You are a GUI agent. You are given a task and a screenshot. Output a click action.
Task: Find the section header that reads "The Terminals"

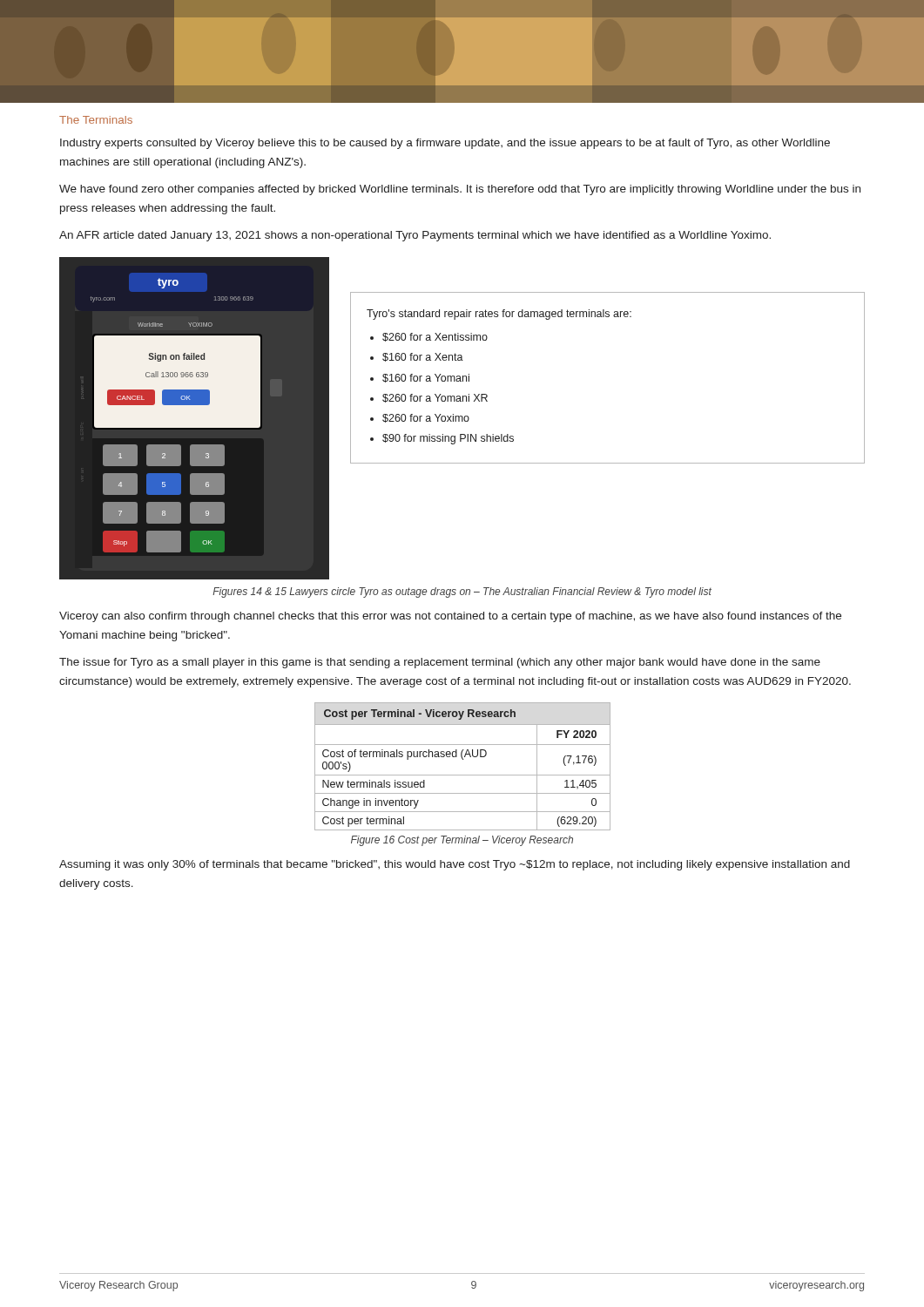pyautogui.click(x=96, y=120)
